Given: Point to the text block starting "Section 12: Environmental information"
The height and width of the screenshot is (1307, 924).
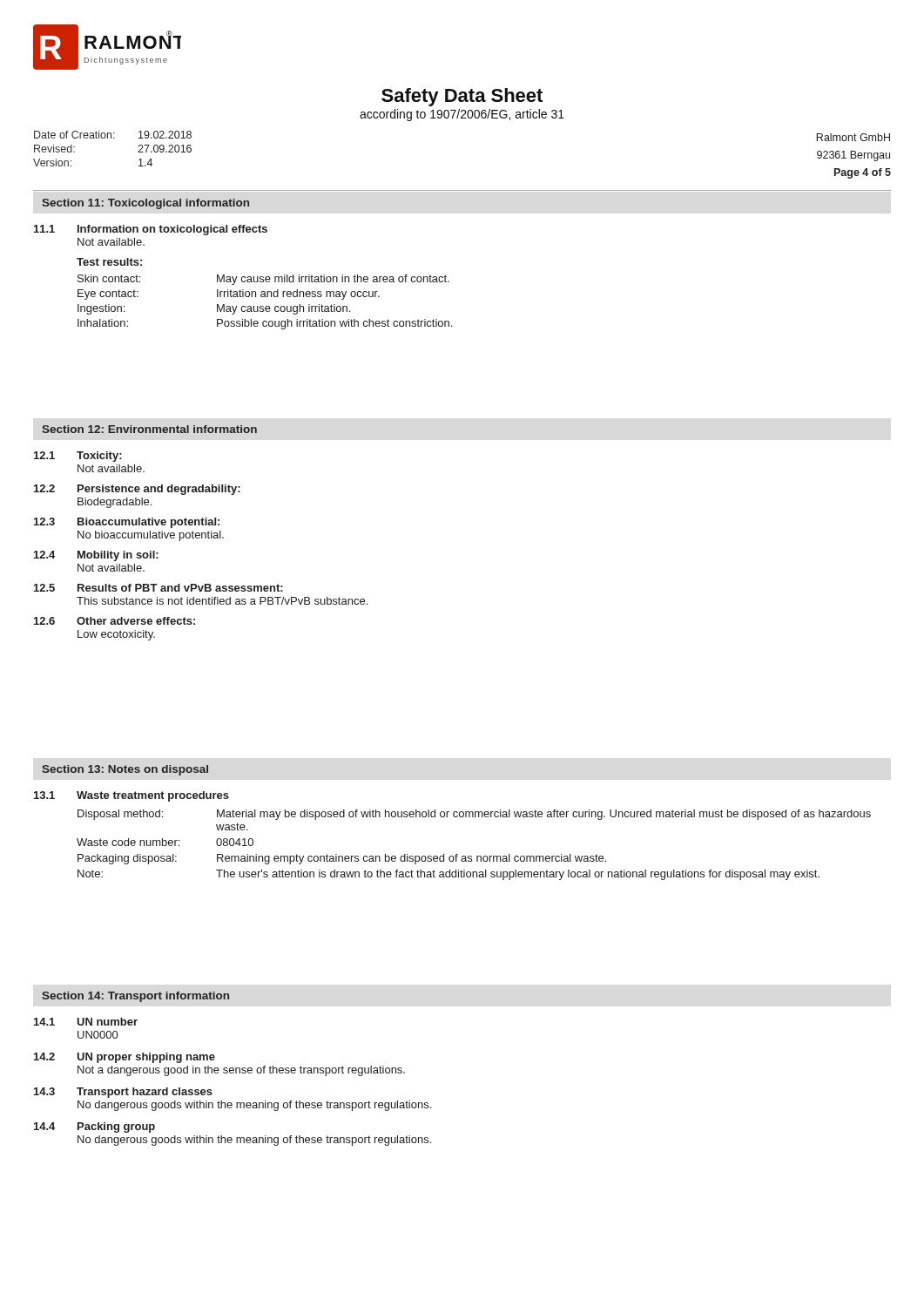Looking at the screenshot, I should (150, 429).
